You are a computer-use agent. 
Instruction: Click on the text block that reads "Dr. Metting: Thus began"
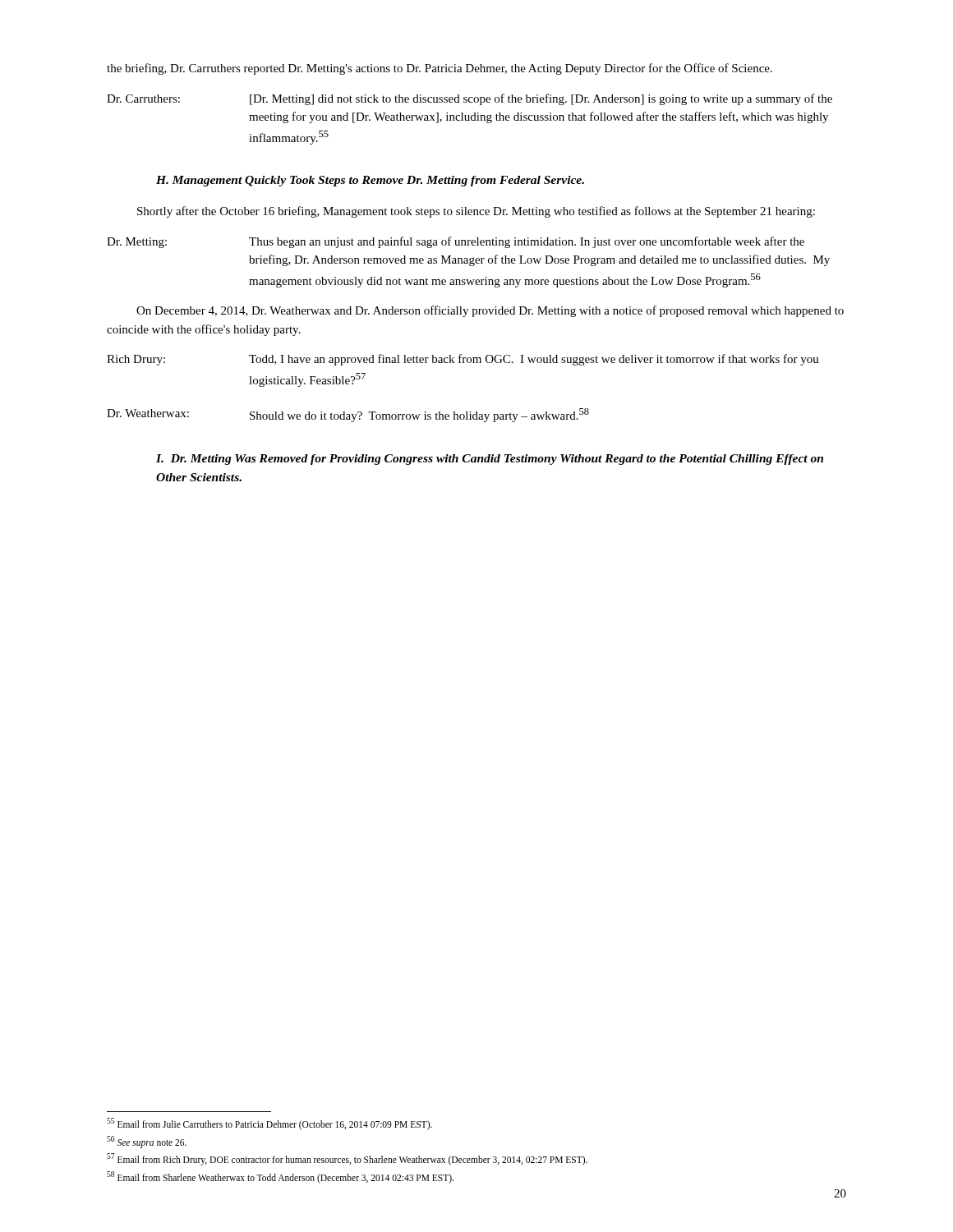pos(476,261)
